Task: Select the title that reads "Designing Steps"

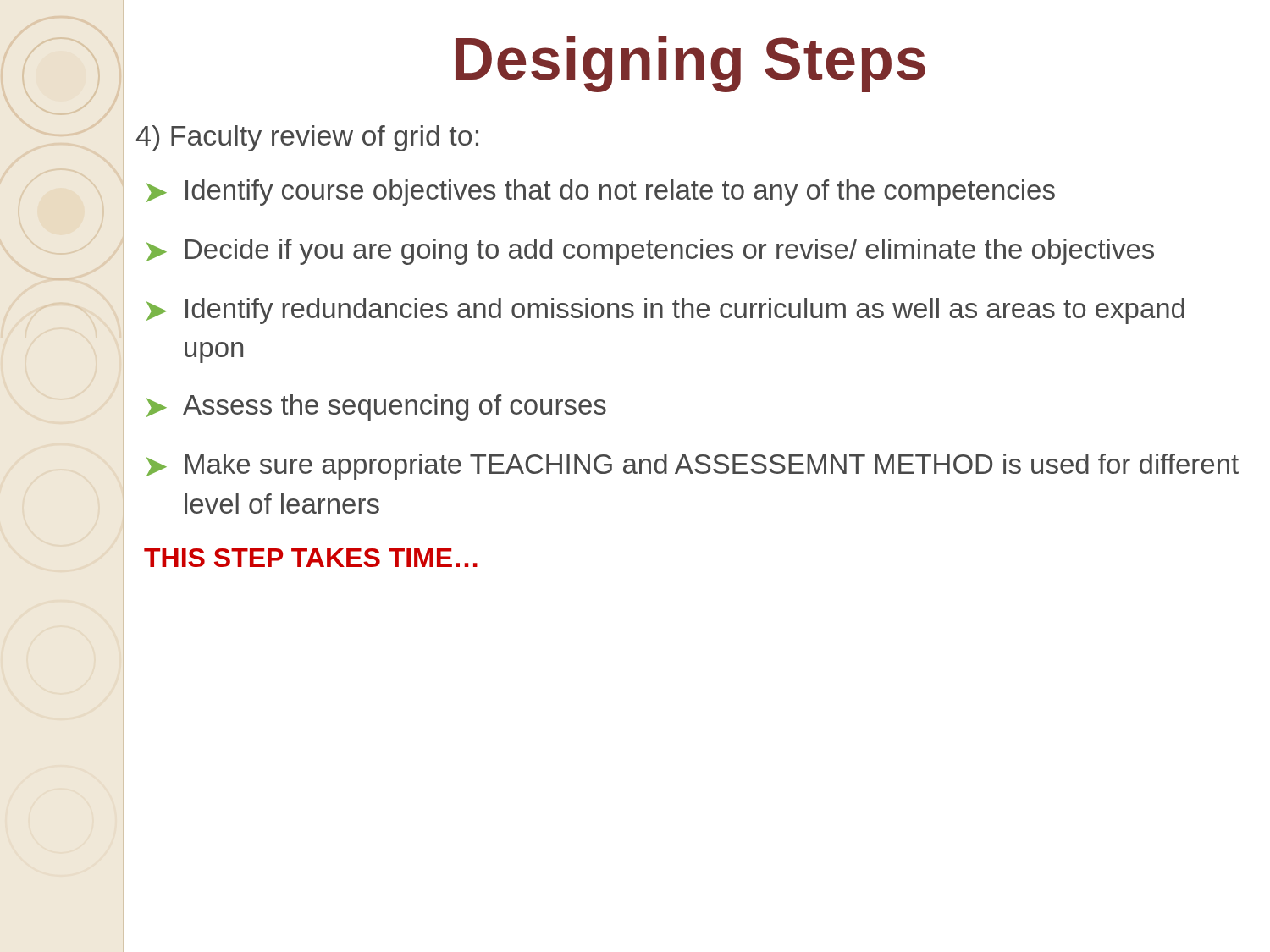Action: [x=690, y=59]
